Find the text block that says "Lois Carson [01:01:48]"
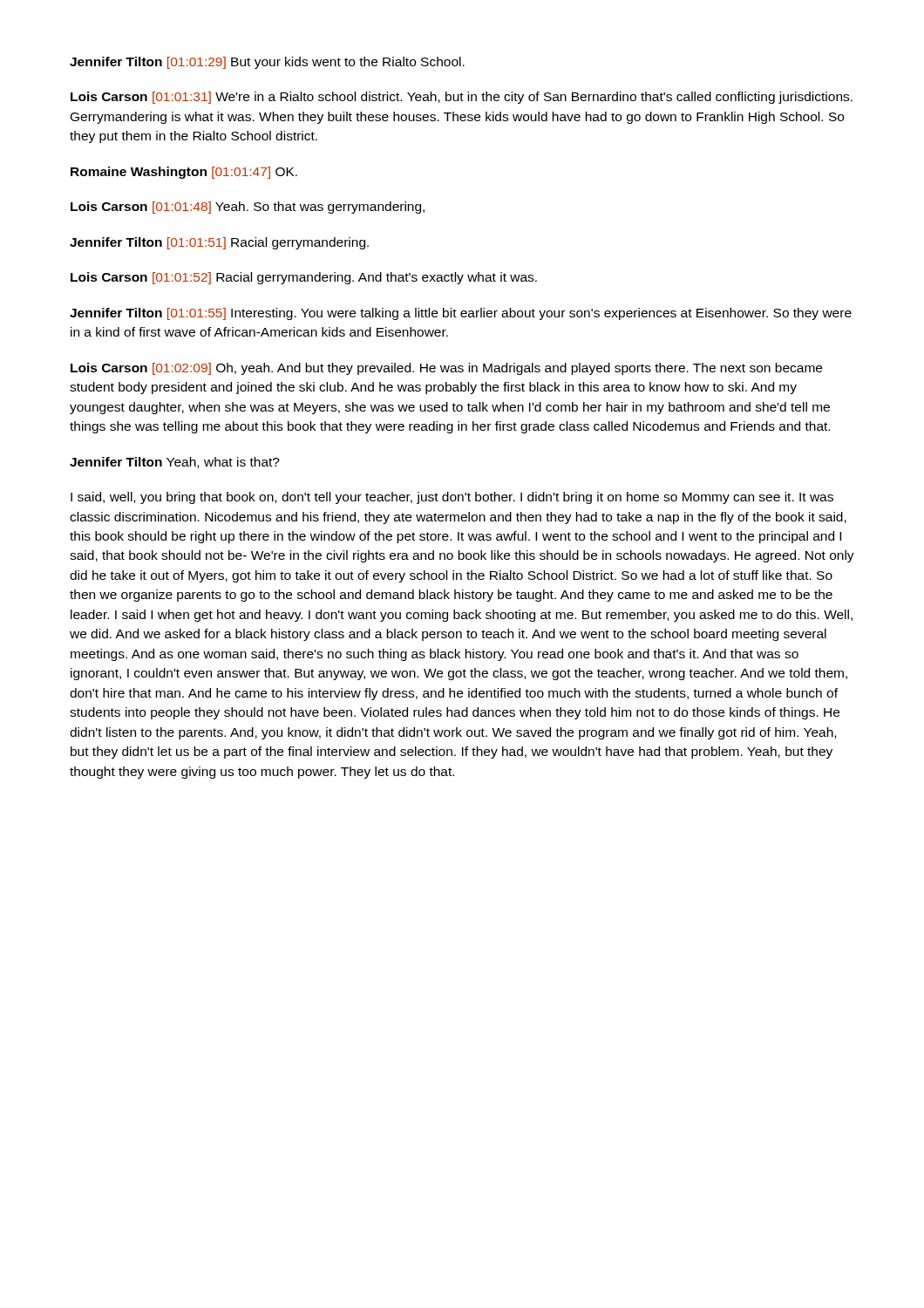Viewport: 924px width, 1308px height. coord(248,207)
